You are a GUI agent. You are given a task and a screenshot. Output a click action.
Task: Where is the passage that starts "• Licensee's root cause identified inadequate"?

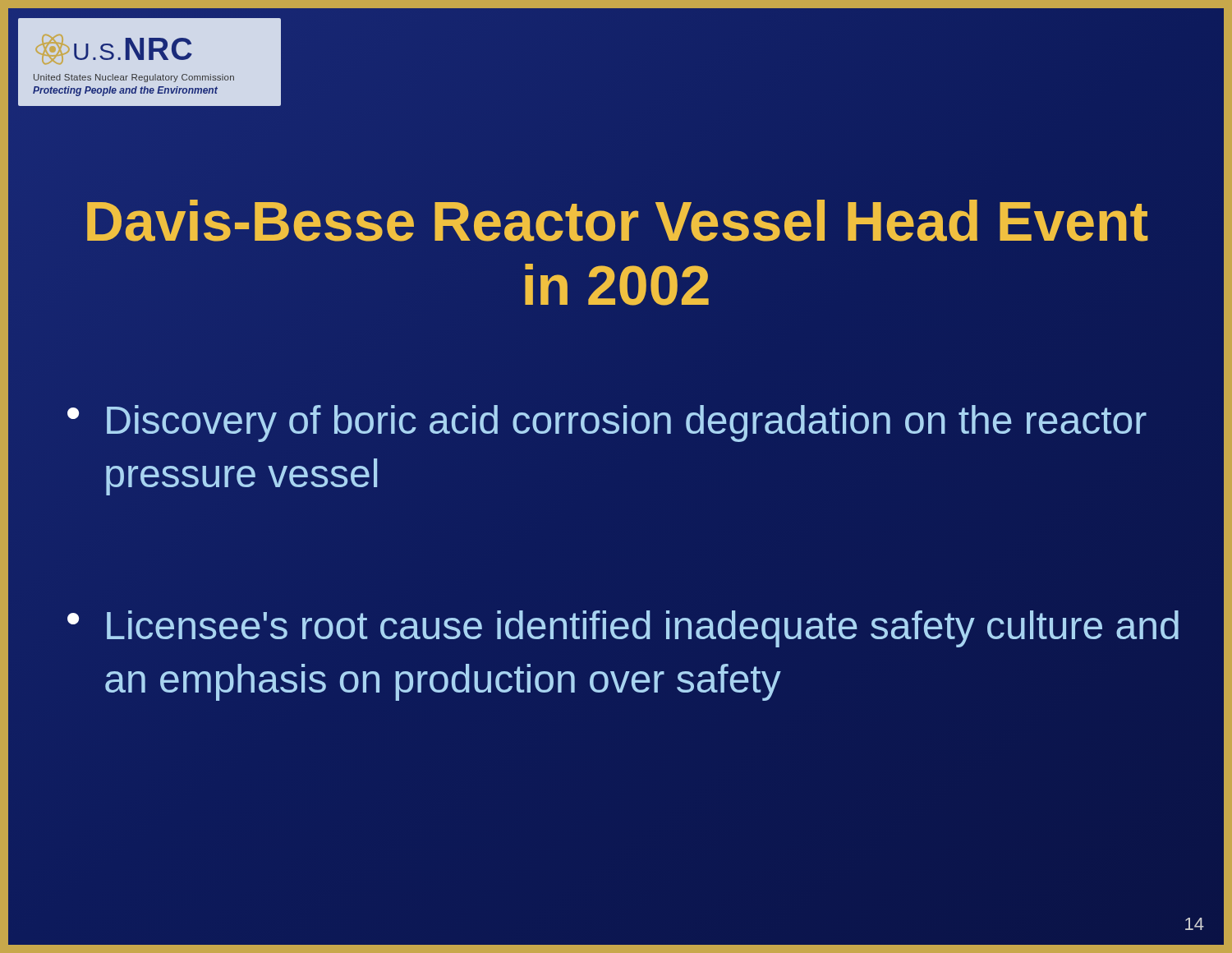(624, 653)
